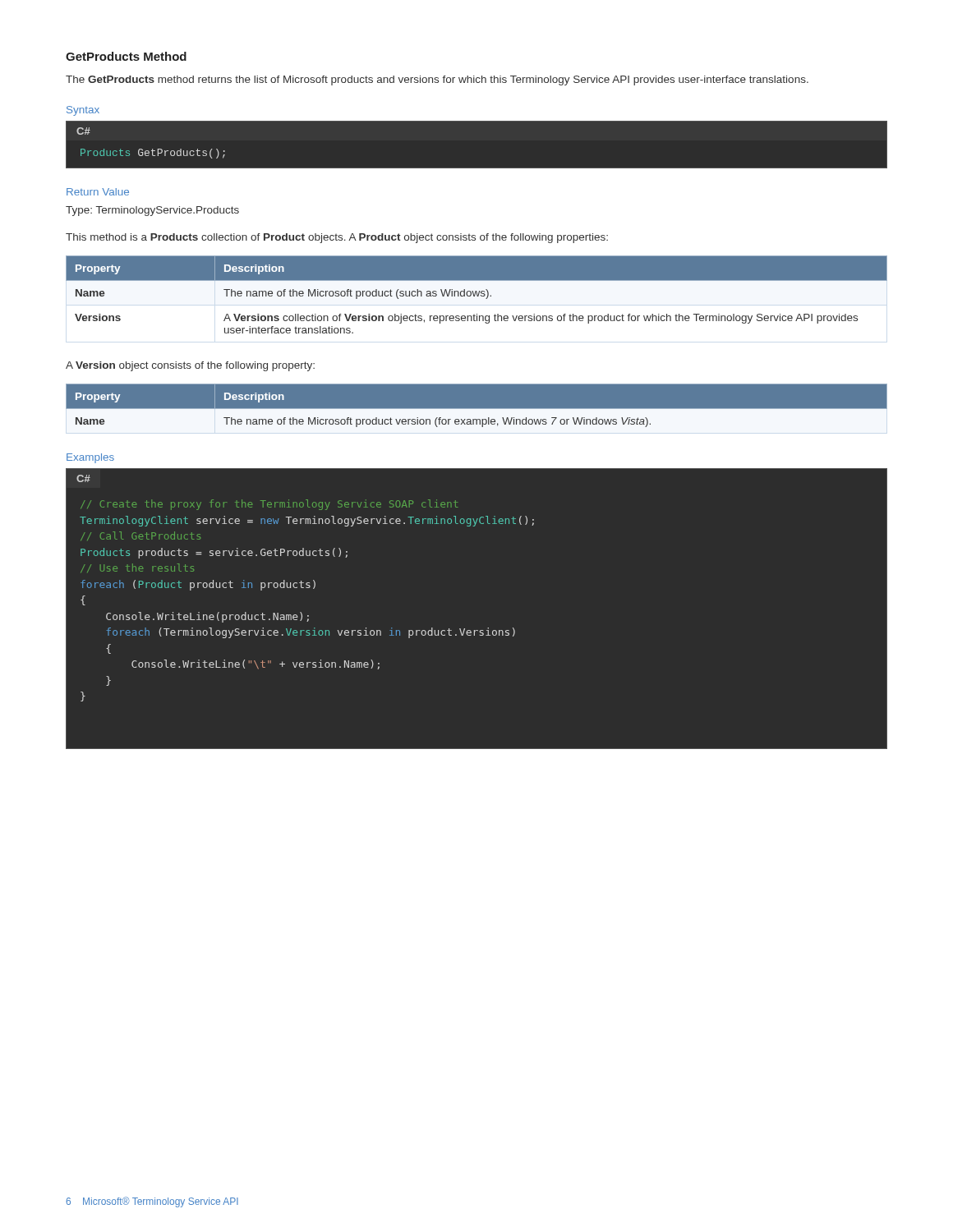Image resolution: width=953 pixels, height=1232 pixels.
Task: Select the table that reads "A Versions collection of Version"
Action: pyautogui.click(x=476, y=299)
